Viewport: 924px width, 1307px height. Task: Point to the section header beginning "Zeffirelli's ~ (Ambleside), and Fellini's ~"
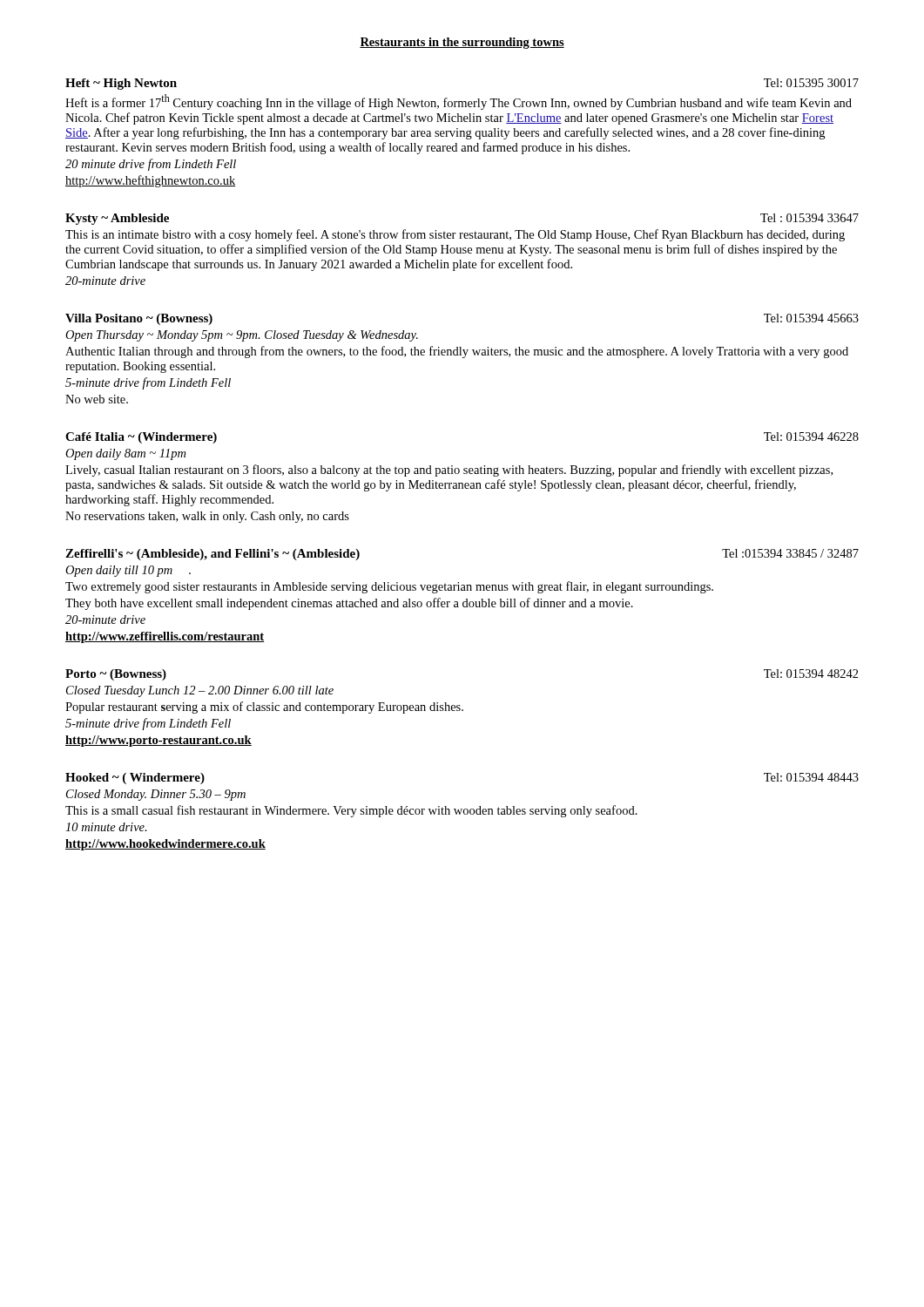(462, 595)
